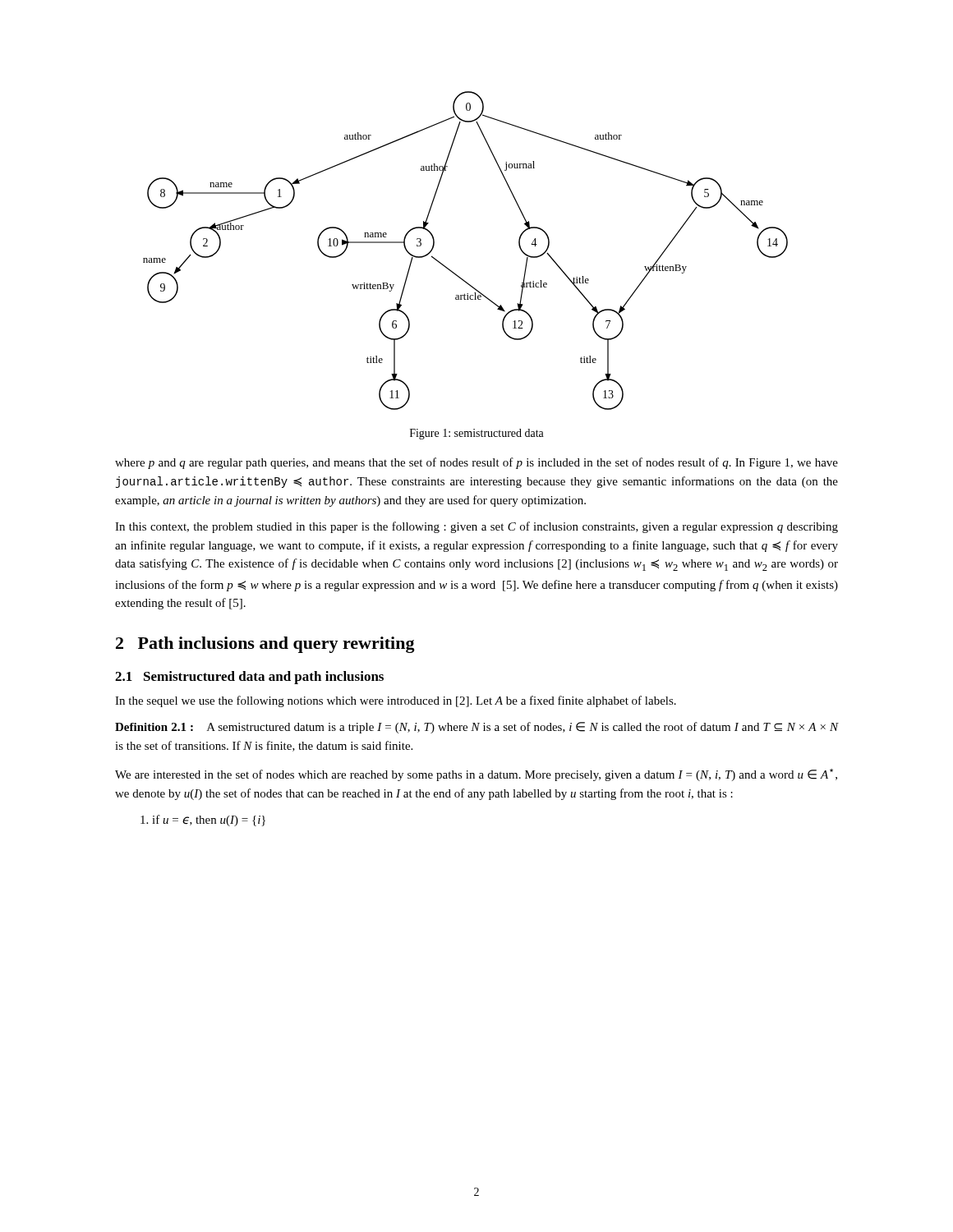The image size is (953, 1232).
Task: Locate the caption that reads "Figure 1: semistructured data"
Action: pos(476,433)
